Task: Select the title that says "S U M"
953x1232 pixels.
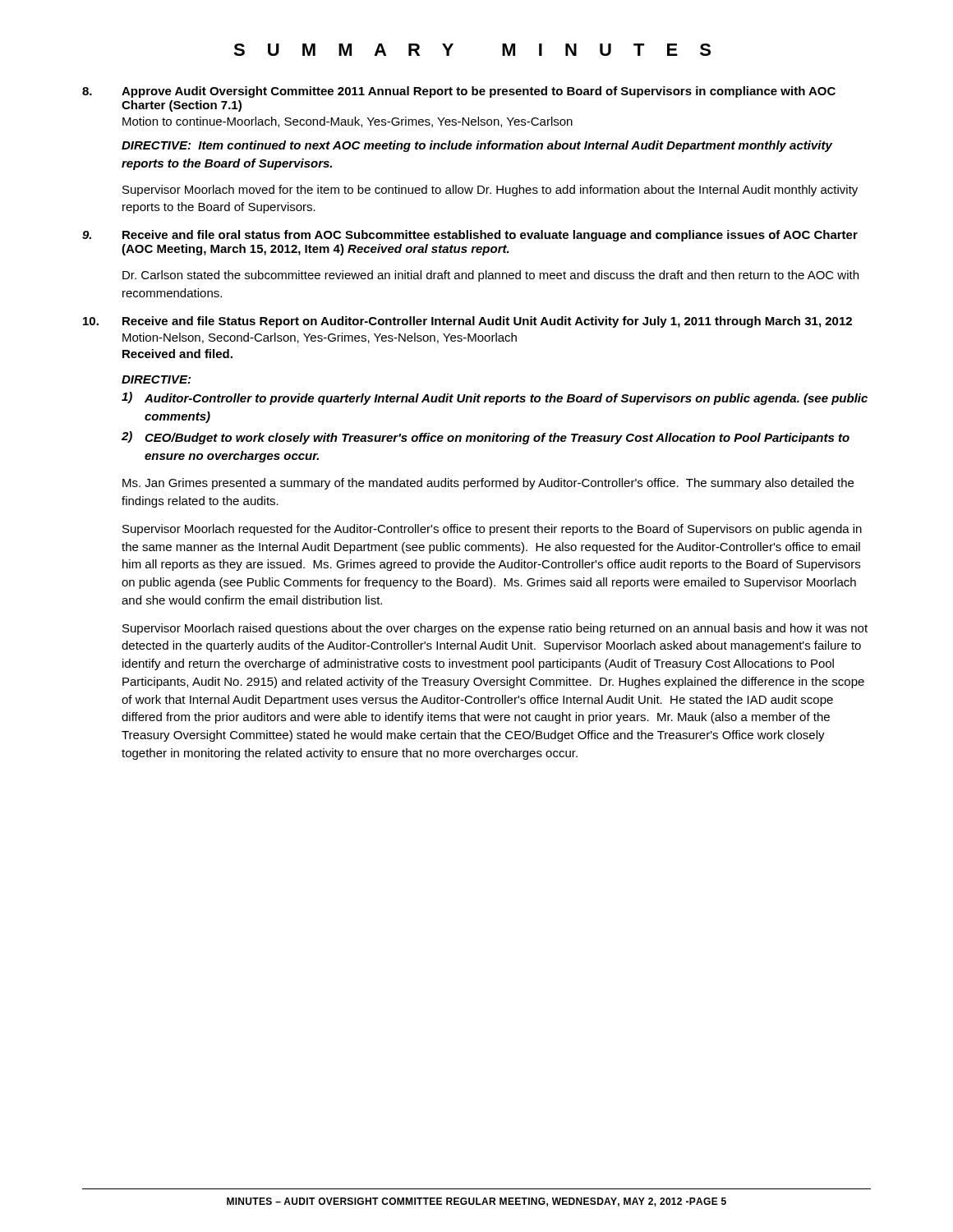Action: pos(239,50)
